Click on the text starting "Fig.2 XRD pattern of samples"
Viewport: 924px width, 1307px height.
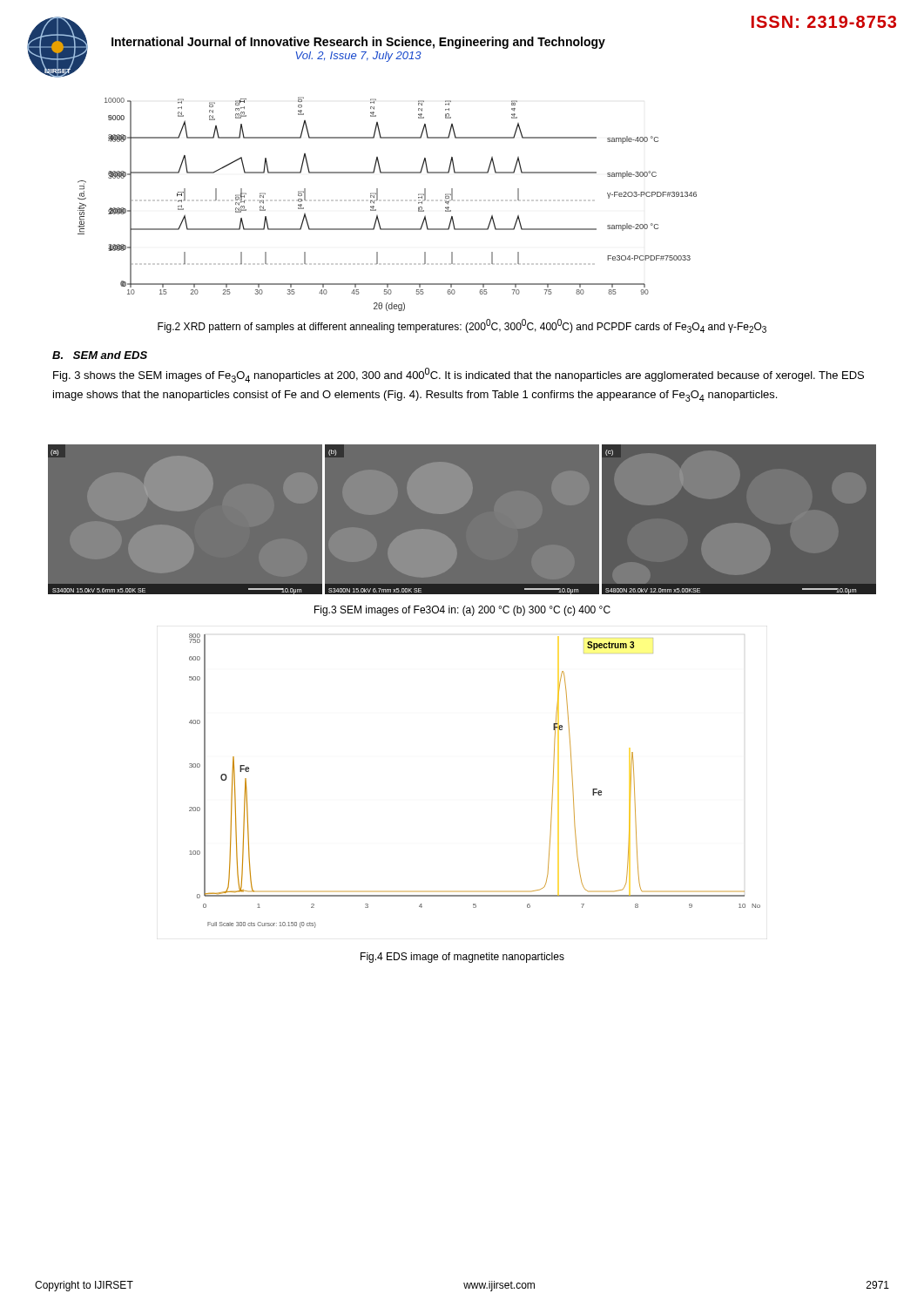(462, 326)
